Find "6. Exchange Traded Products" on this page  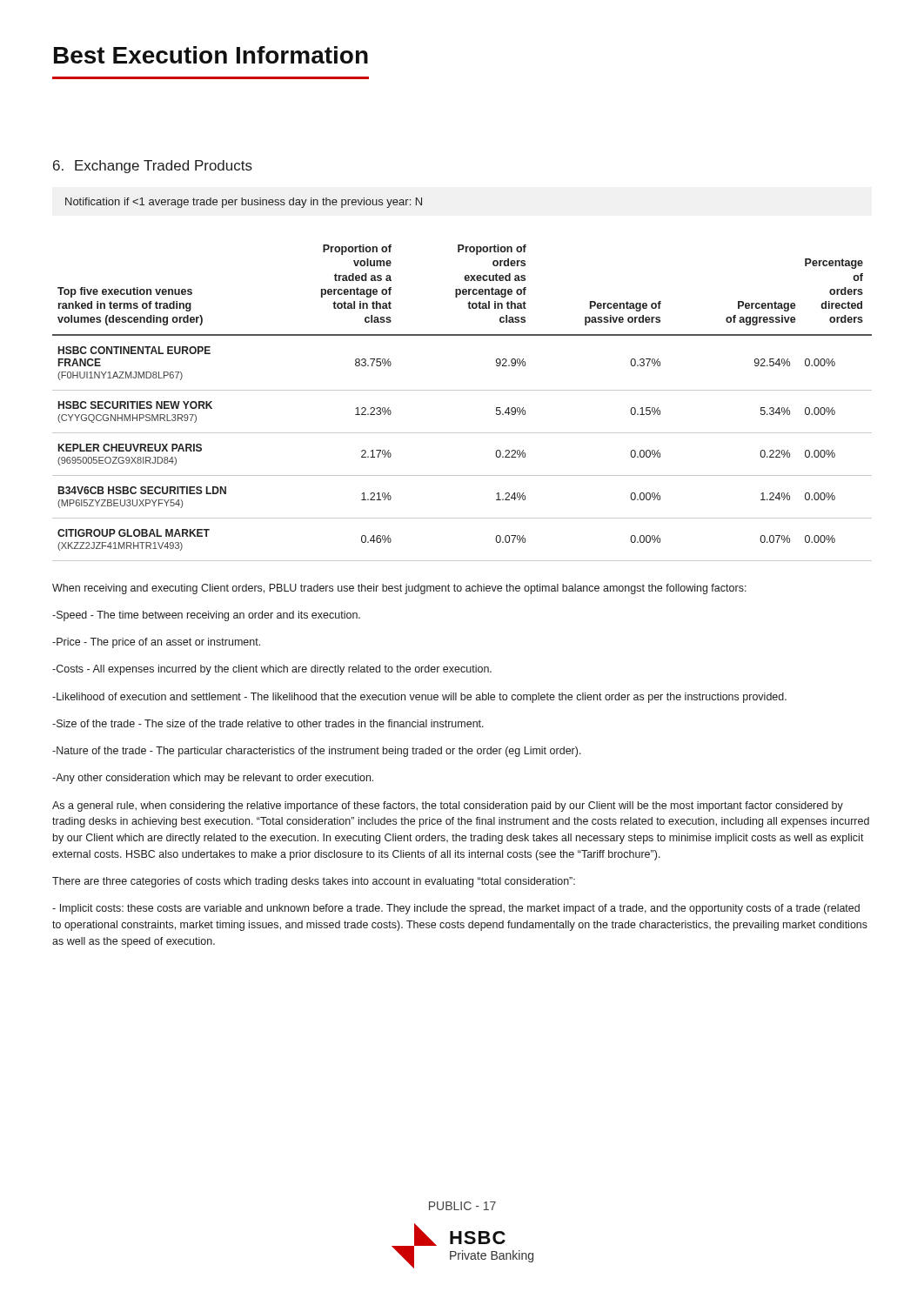[153, 167]
